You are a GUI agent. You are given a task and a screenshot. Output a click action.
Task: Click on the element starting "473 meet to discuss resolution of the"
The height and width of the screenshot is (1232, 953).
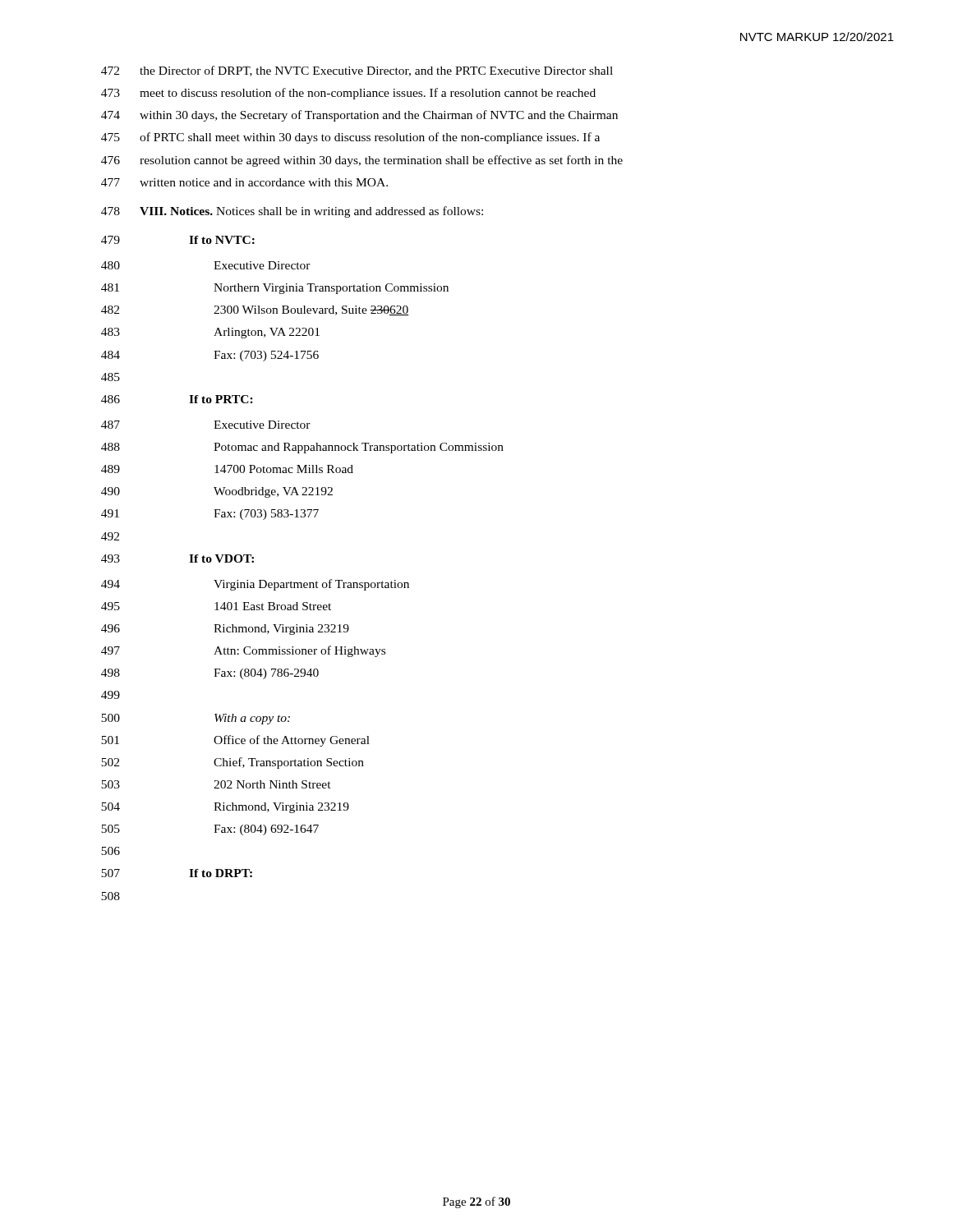(x=482, y=93)
